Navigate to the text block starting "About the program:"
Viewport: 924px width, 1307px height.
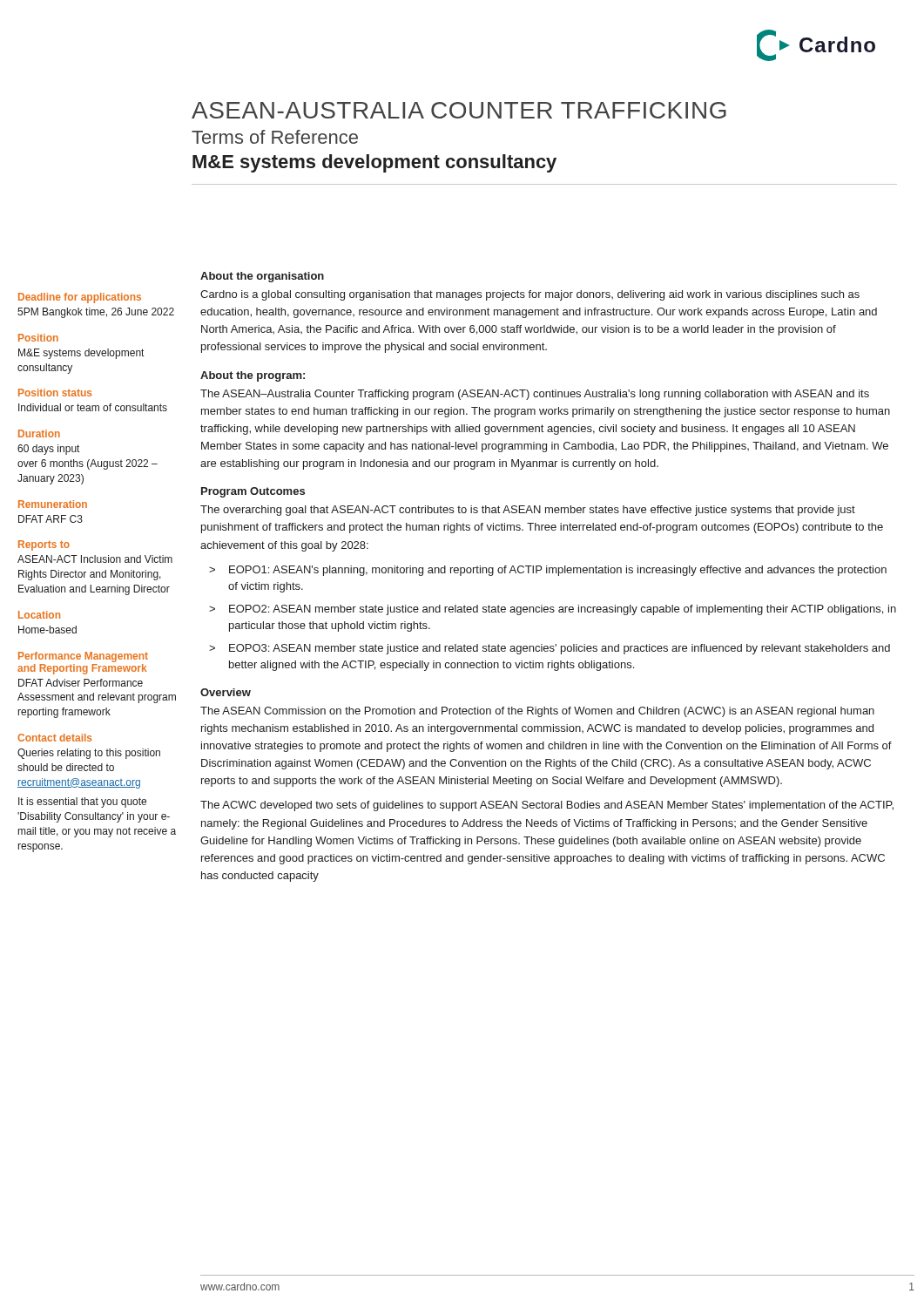click(x=253, y=375)
